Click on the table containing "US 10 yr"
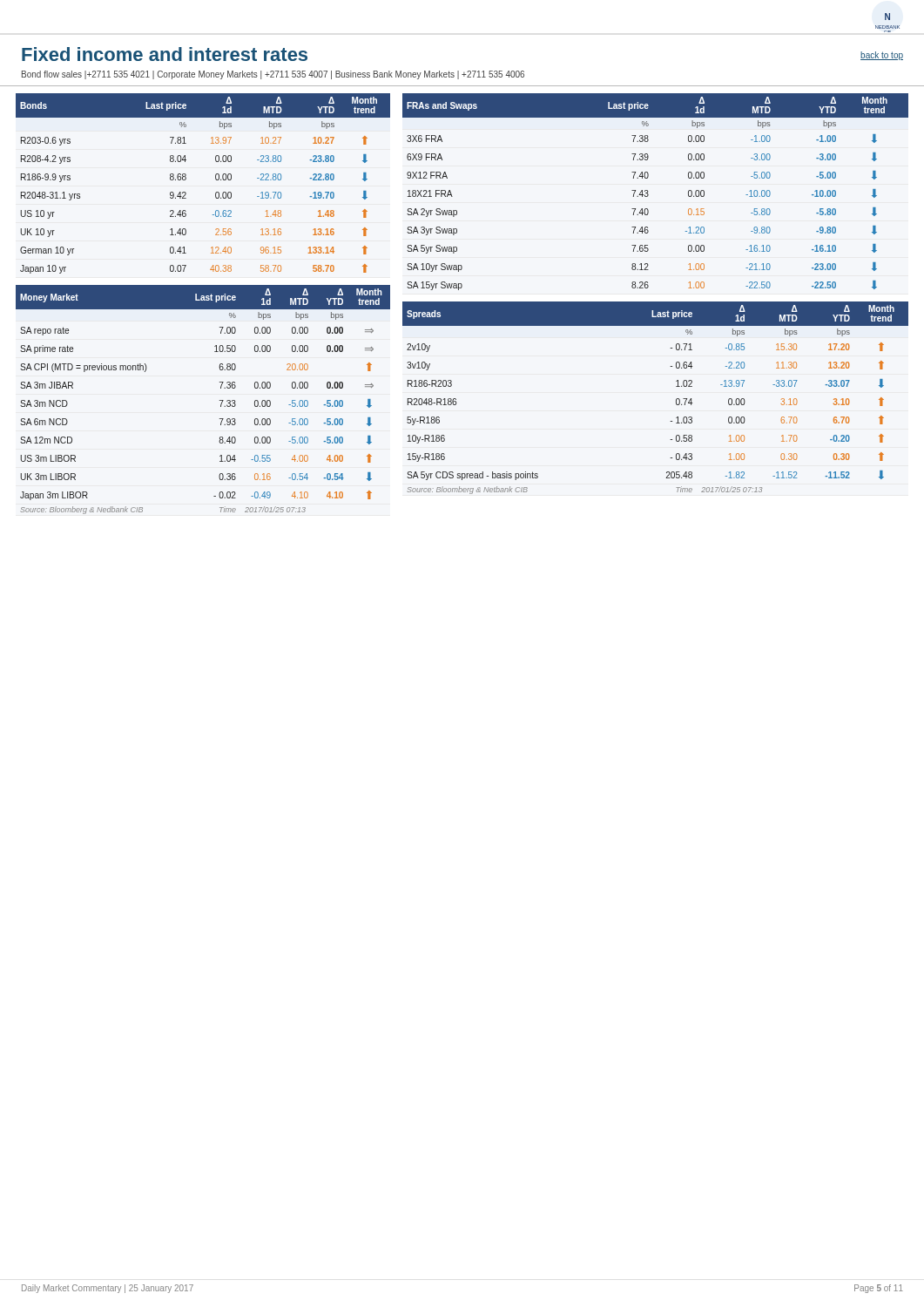Image resolution: width=924 pixels, height=1307 pixels. pos(203,186)
